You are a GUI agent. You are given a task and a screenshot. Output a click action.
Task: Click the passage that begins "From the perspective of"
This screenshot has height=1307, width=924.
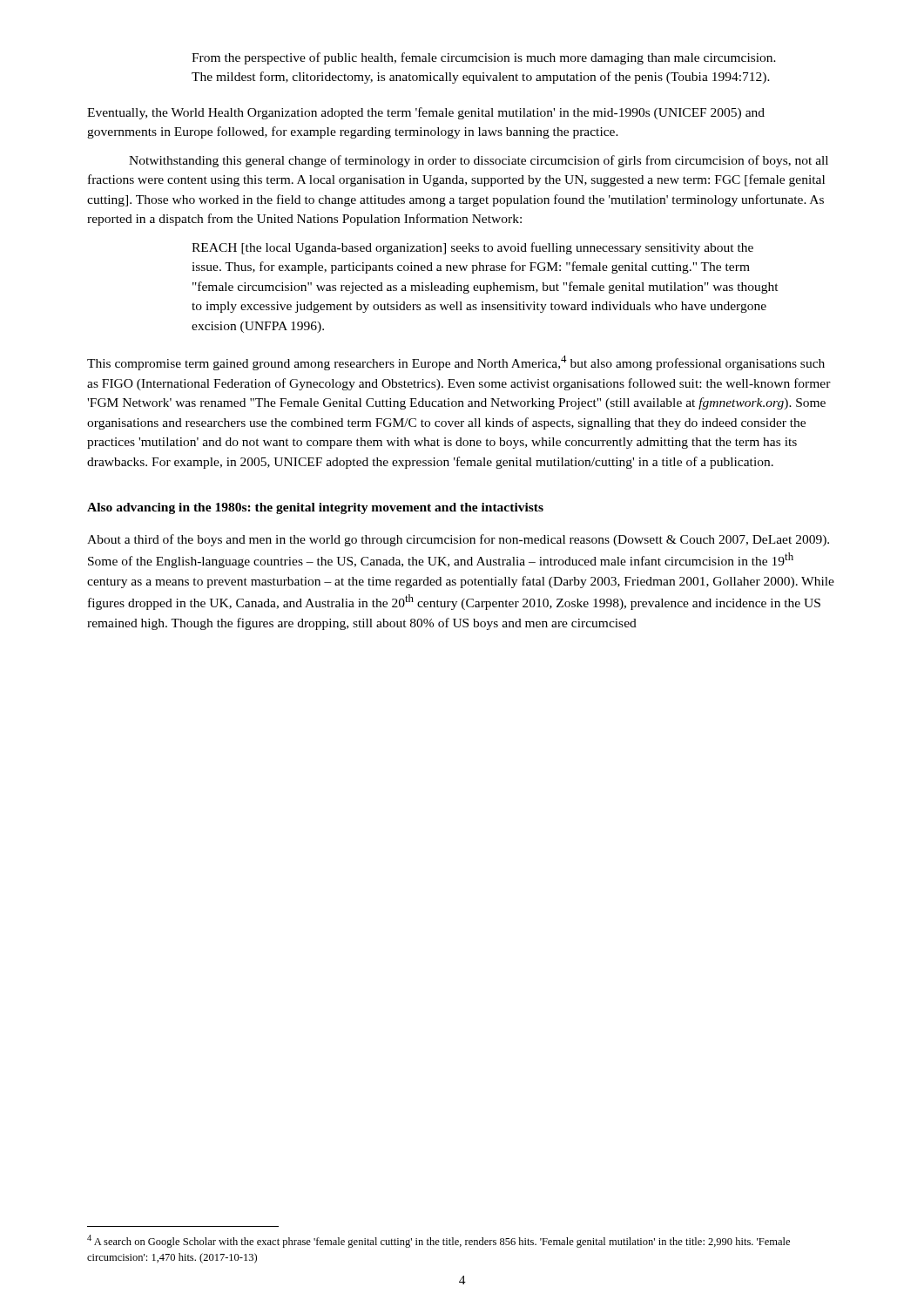pyautogui.click(x=488, y=68)
